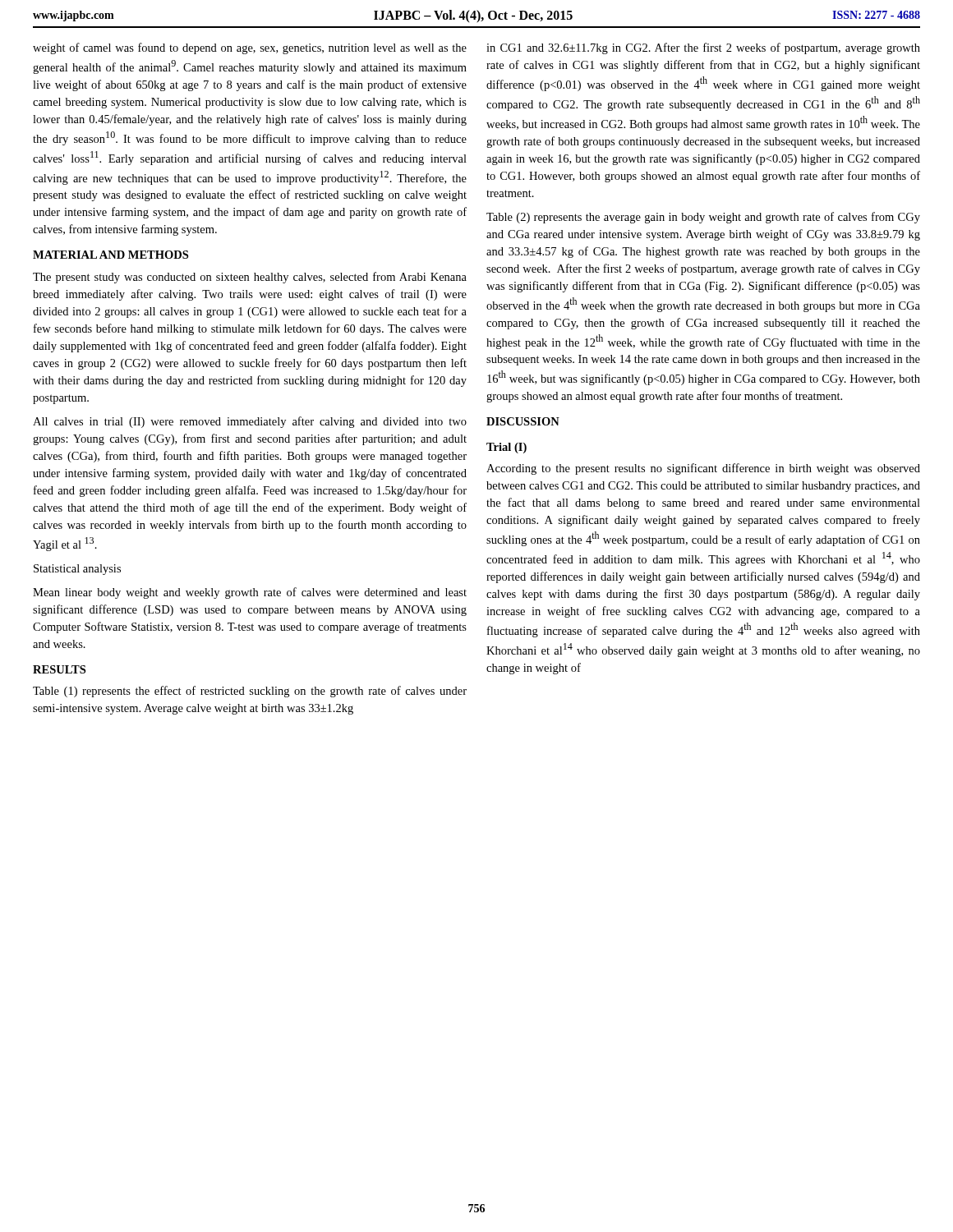The width and height of the screenshot is (953, 1232).
Task: Click the passage that begins "All calves in trial (II) were"
Action: pos(250,483)
